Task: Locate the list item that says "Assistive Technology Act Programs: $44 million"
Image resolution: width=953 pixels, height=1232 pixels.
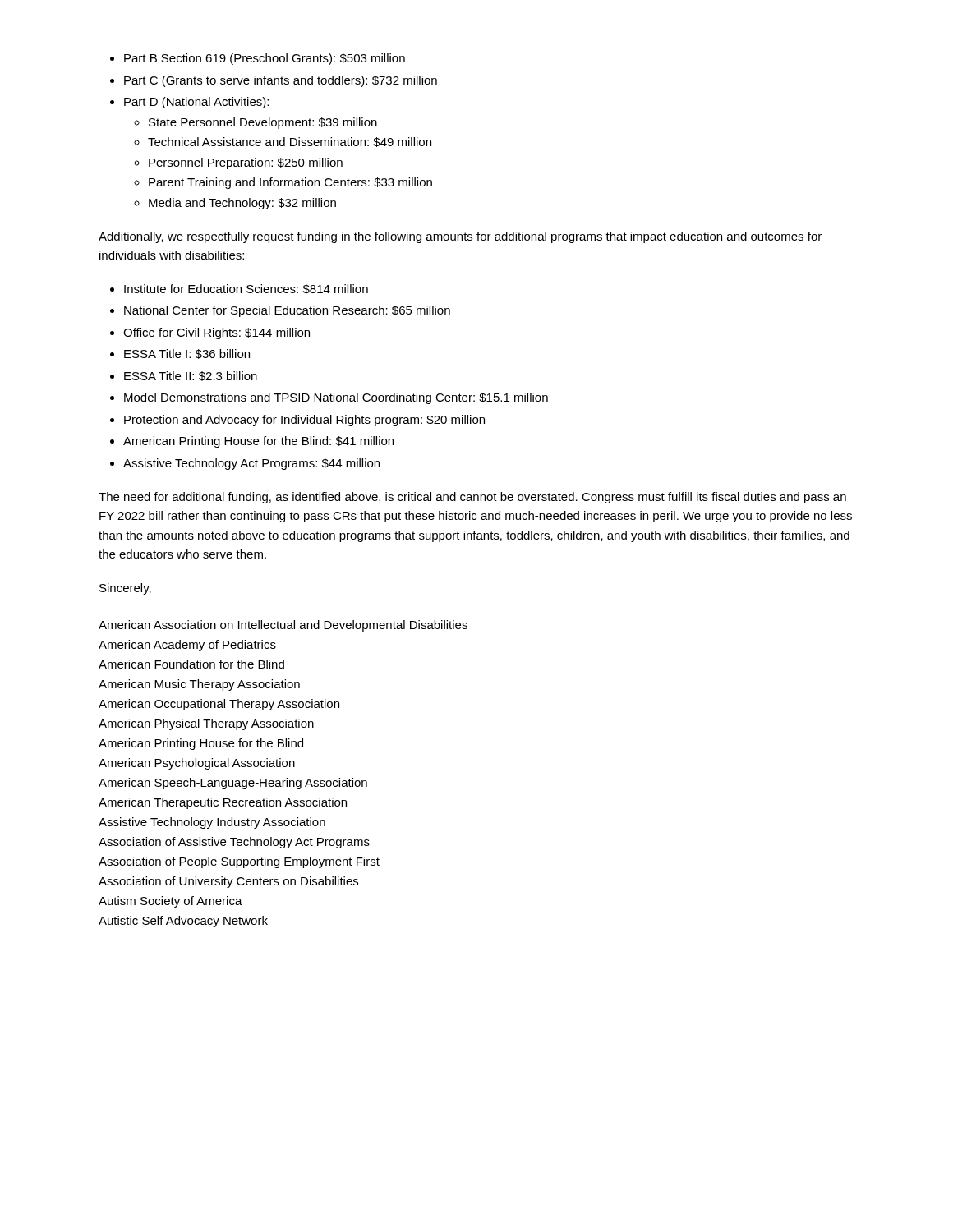Action: (252, 462)
